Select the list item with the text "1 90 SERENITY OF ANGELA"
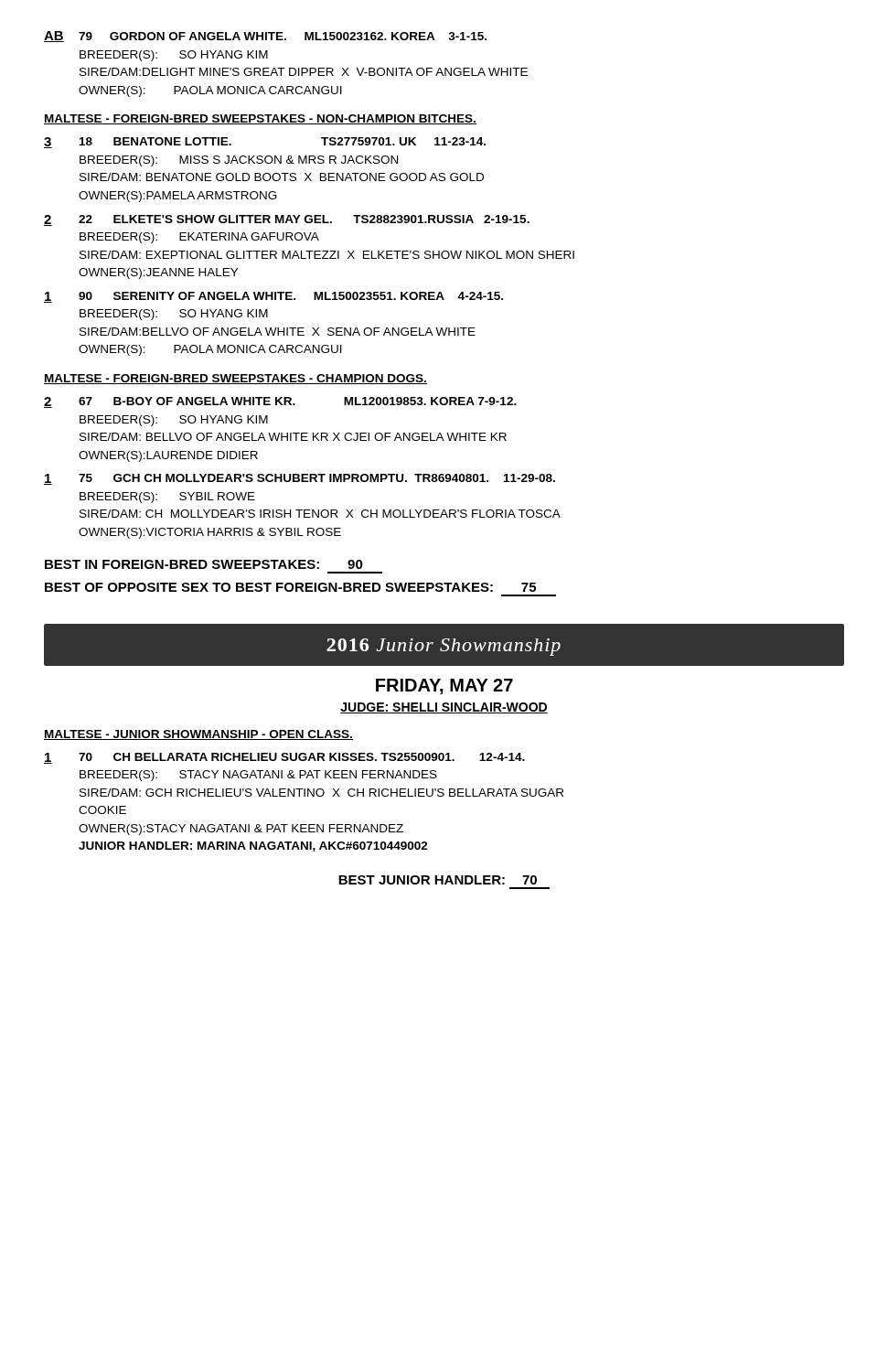888x1372 pixels. [x=444, y=323]
